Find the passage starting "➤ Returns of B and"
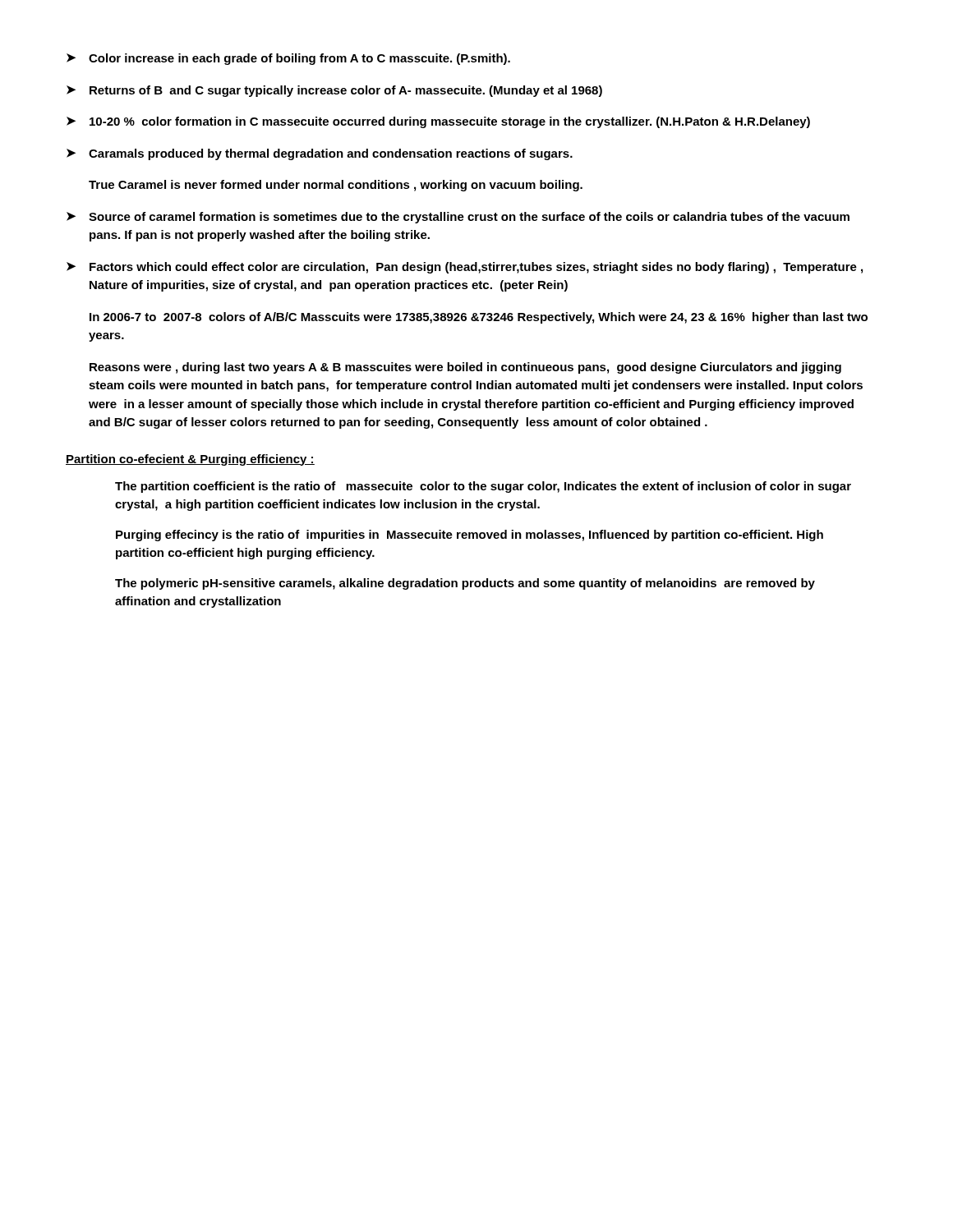This screenshot has width=953, height=1232. [x=468, y=90]
